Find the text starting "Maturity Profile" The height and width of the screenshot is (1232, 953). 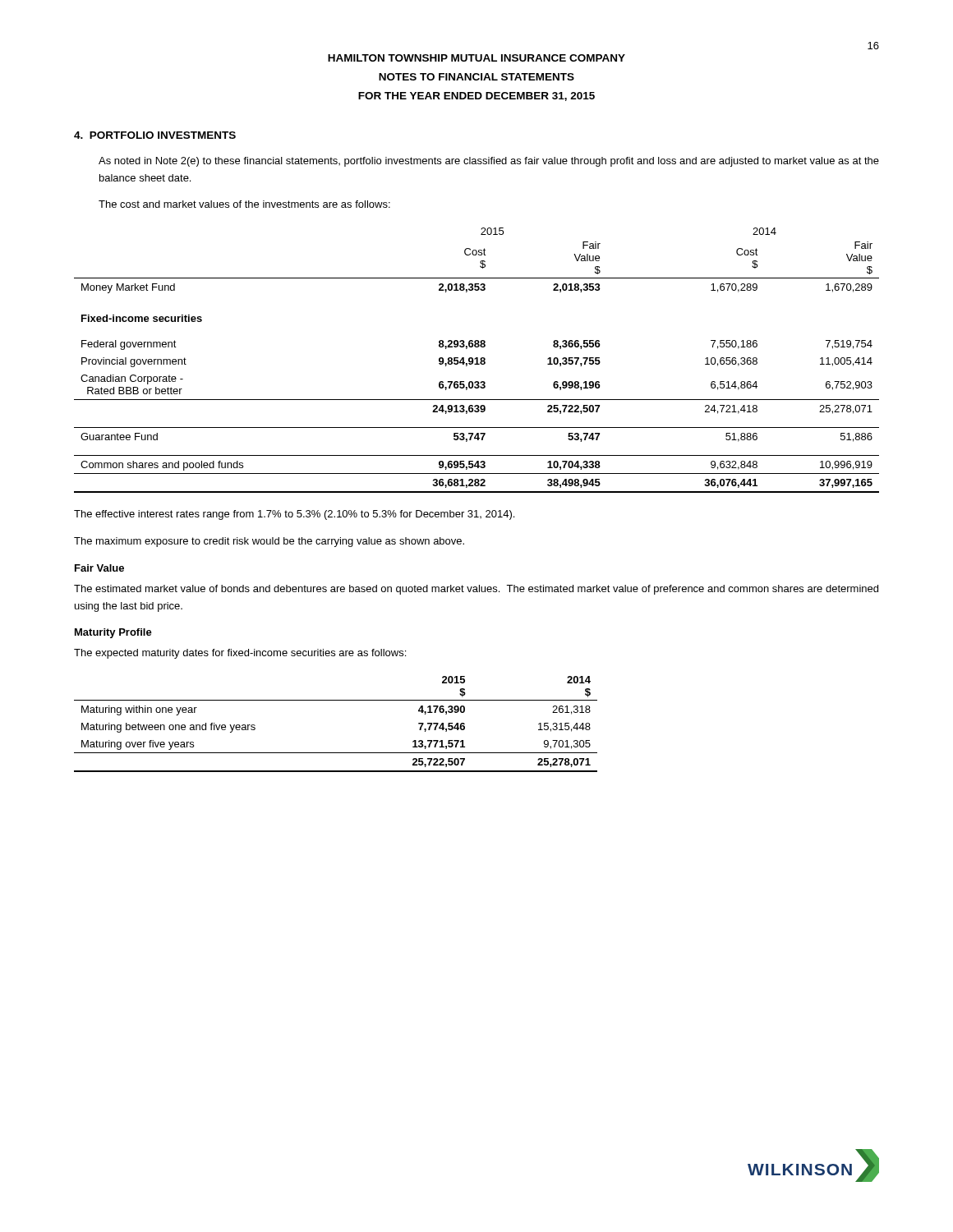tap(113, 632)
